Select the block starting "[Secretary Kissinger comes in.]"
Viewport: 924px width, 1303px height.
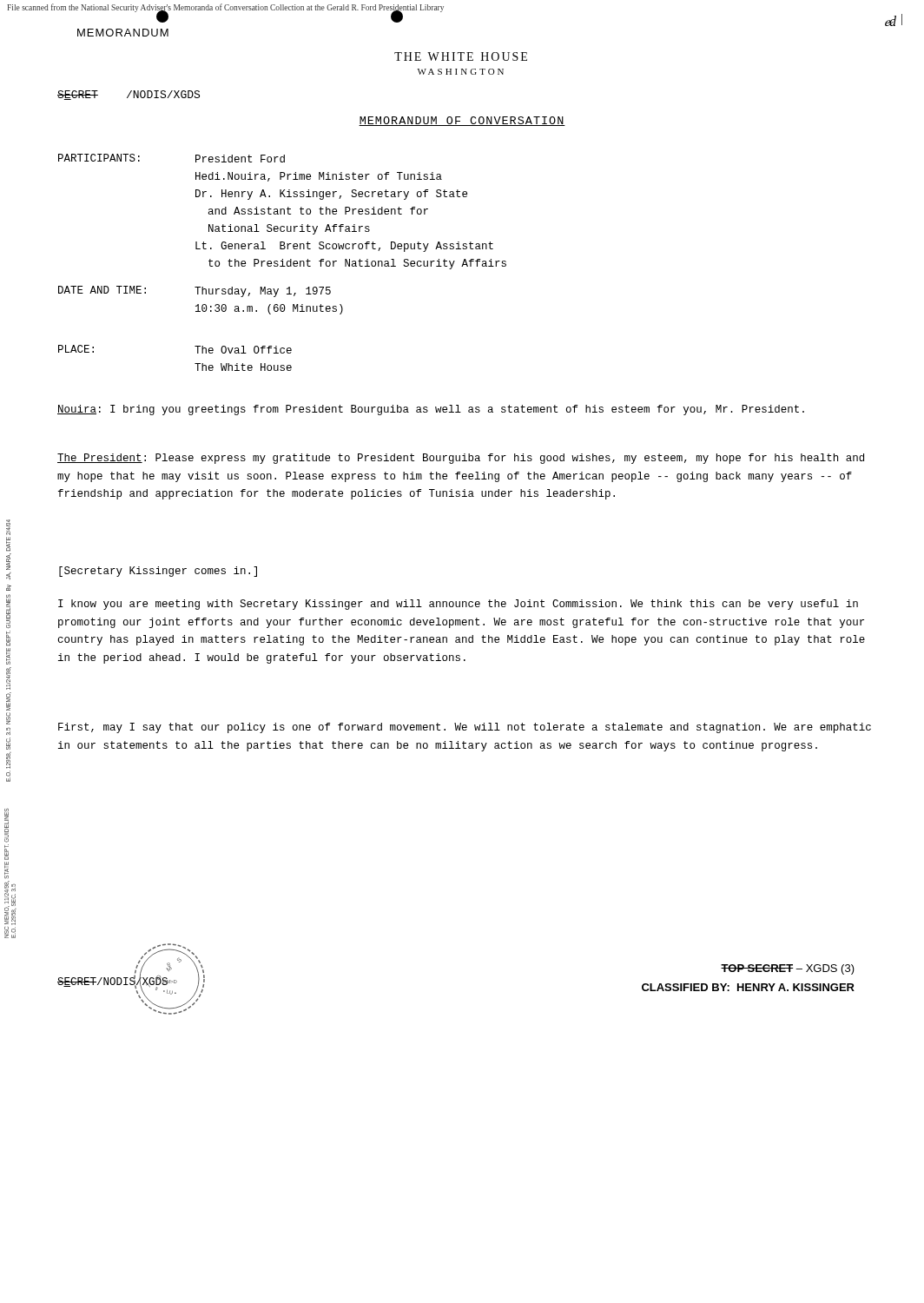(158, 572)
